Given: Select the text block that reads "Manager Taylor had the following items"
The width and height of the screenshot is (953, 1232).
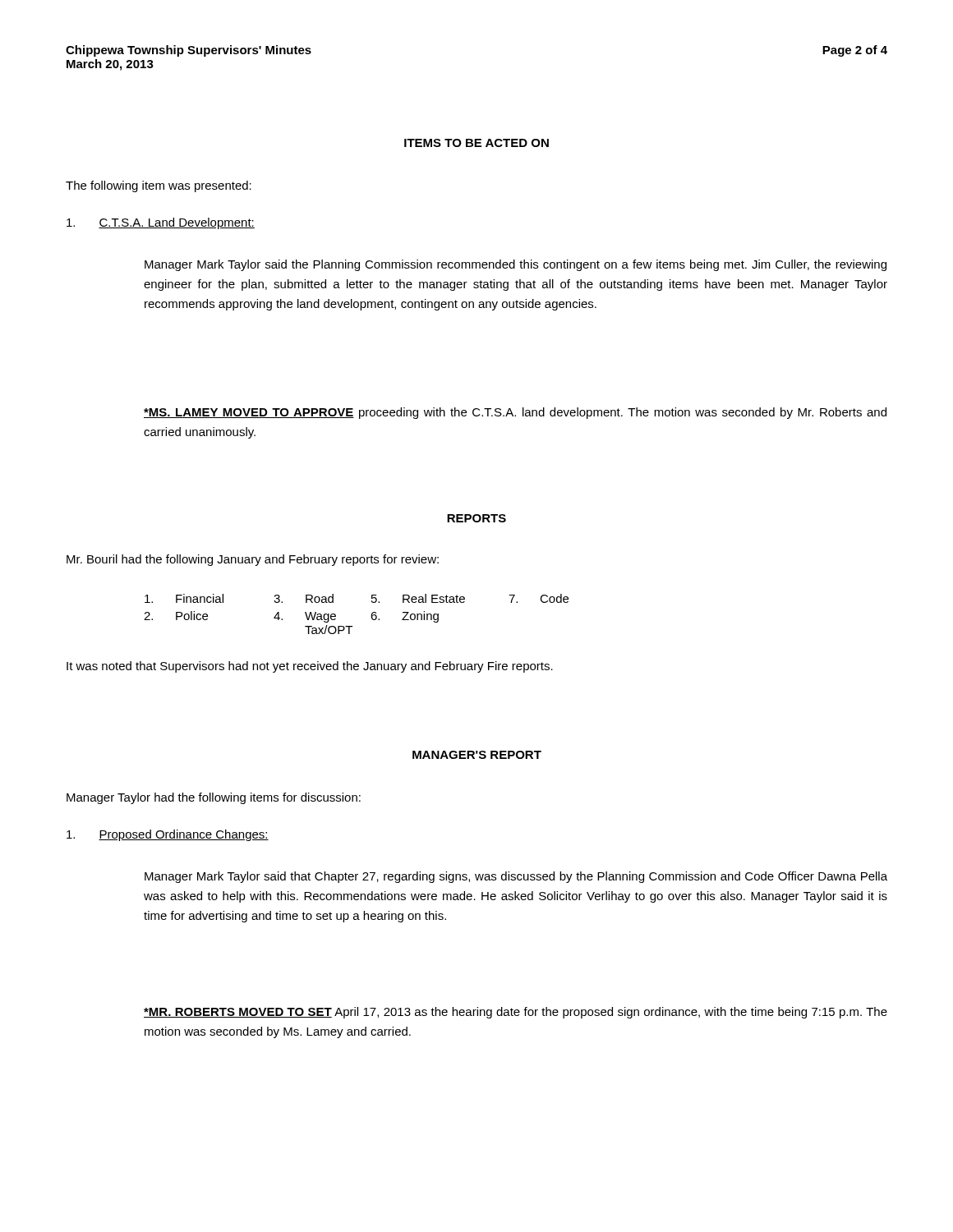Looking at the screenshot, I should pyautogui.click(x=214, y=797).
